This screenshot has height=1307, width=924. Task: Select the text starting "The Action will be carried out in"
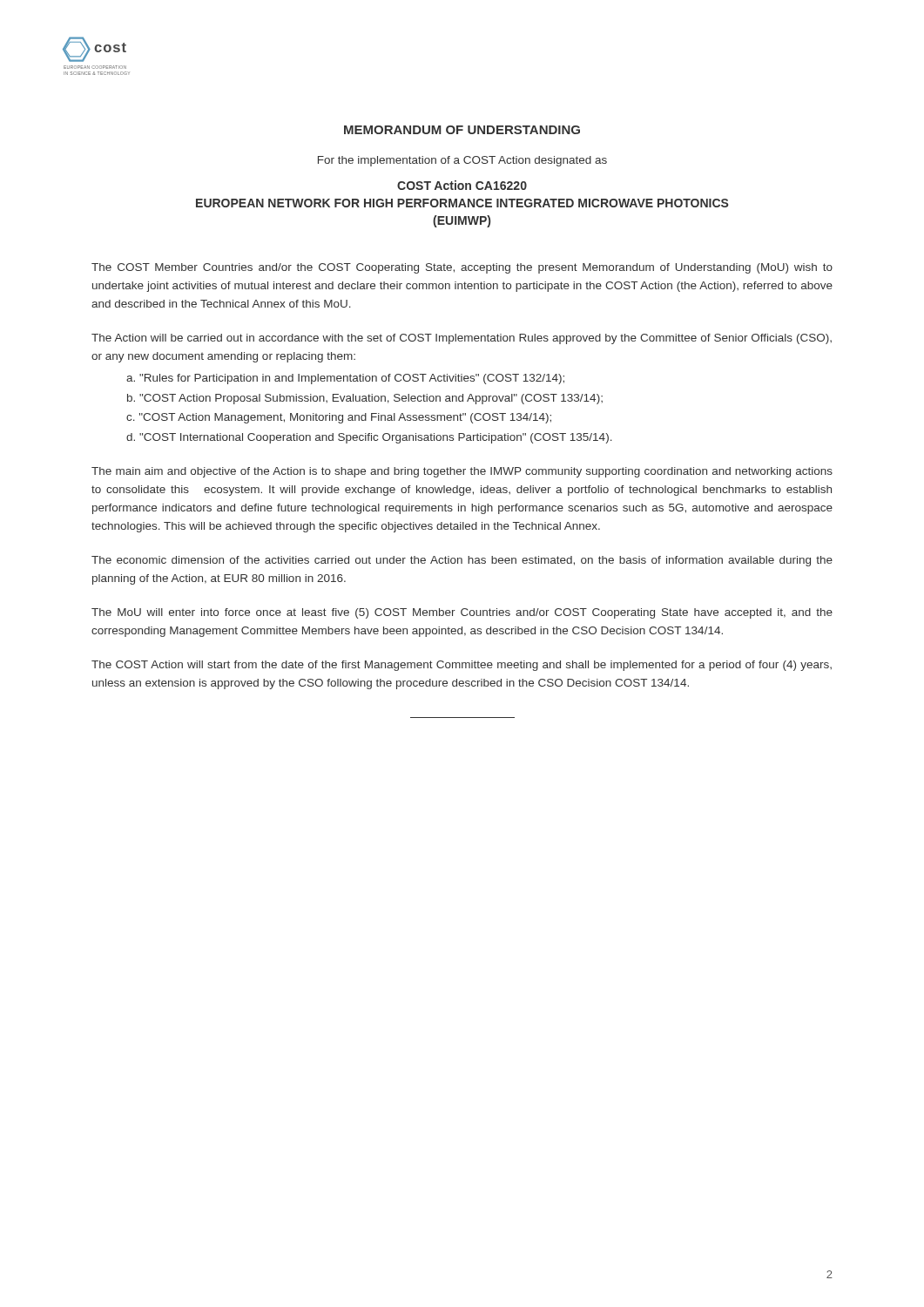(462, 347)
